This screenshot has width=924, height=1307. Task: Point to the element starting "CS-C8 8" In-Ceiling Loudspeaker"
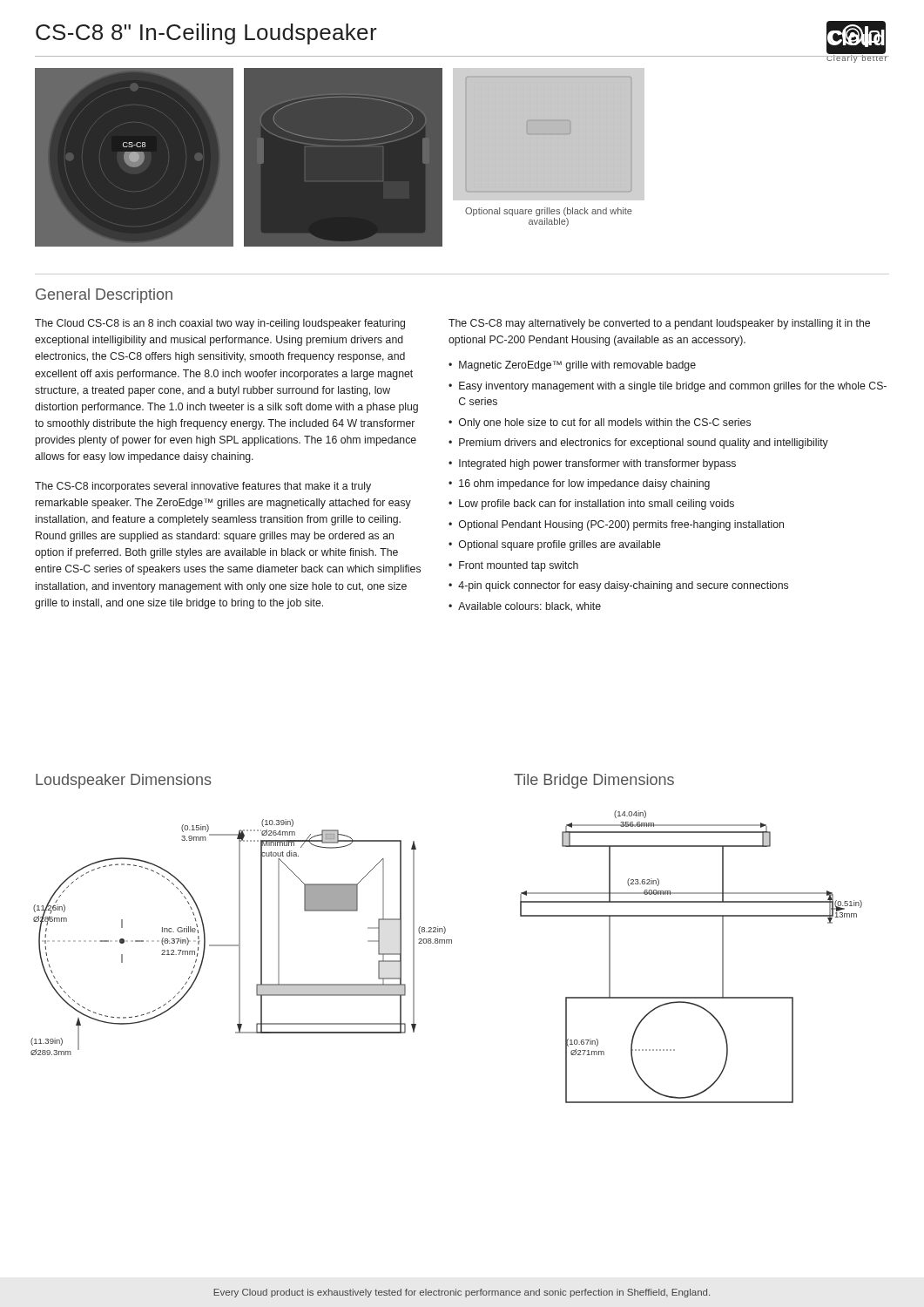(x=206, y=32)
